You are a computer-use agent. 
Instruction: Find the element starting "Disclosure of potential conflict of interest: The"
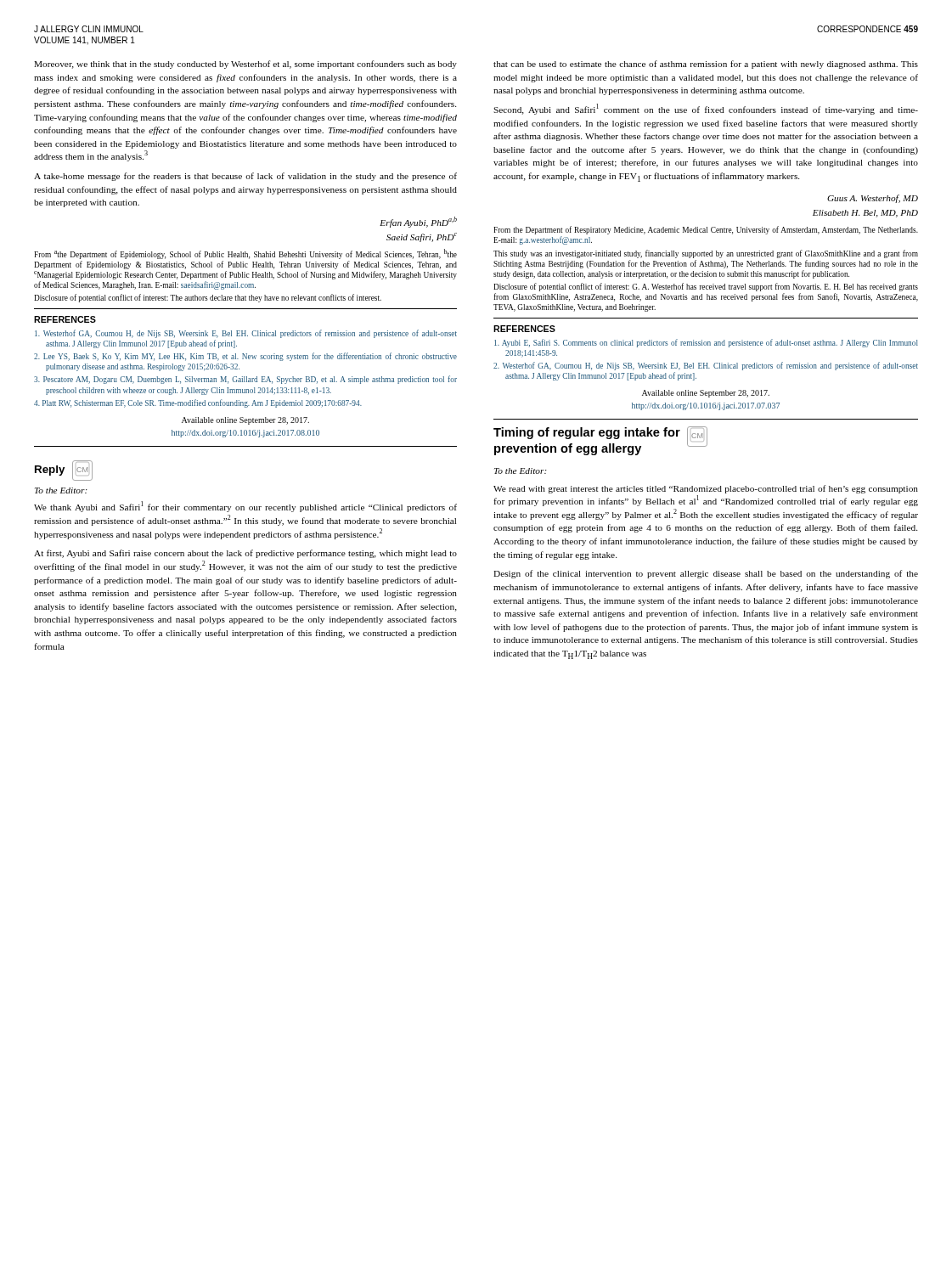(208, 298)
